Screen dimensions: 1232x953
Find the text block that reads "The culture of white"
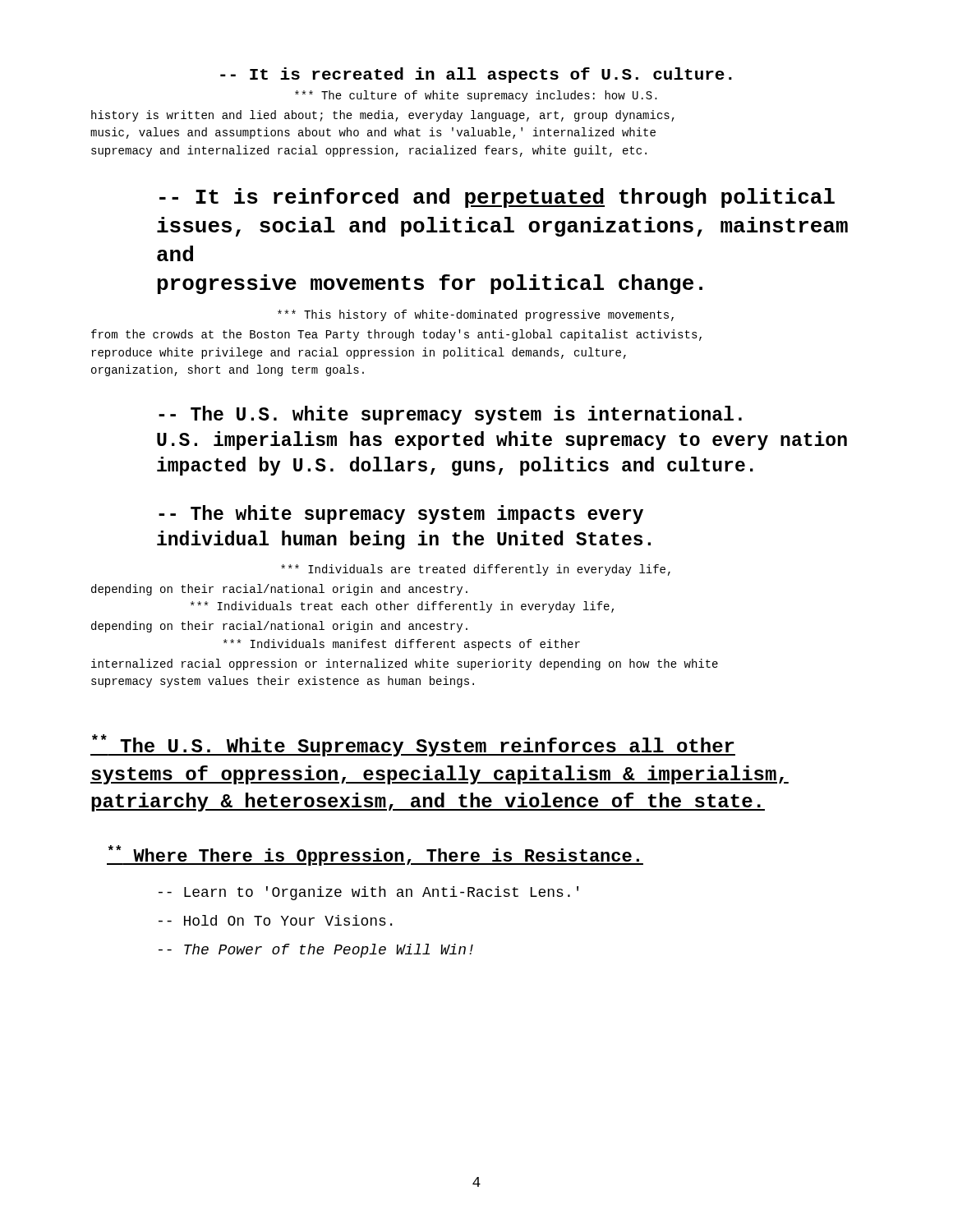coord(476,123)
